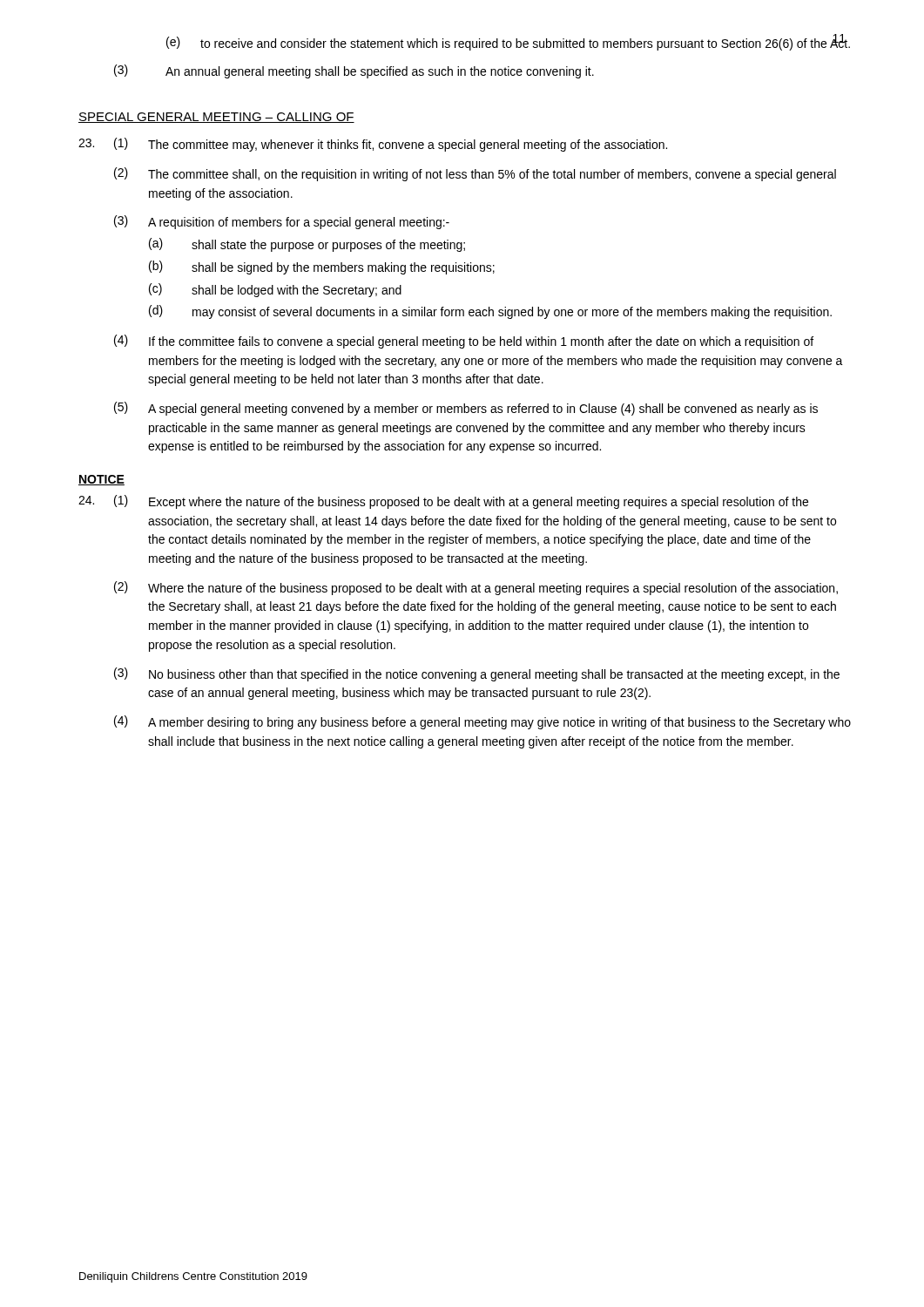The image size is (924, 1307).
Task: Find the list item containing "(3) No business other than that"
Action: tap(484, 684)
